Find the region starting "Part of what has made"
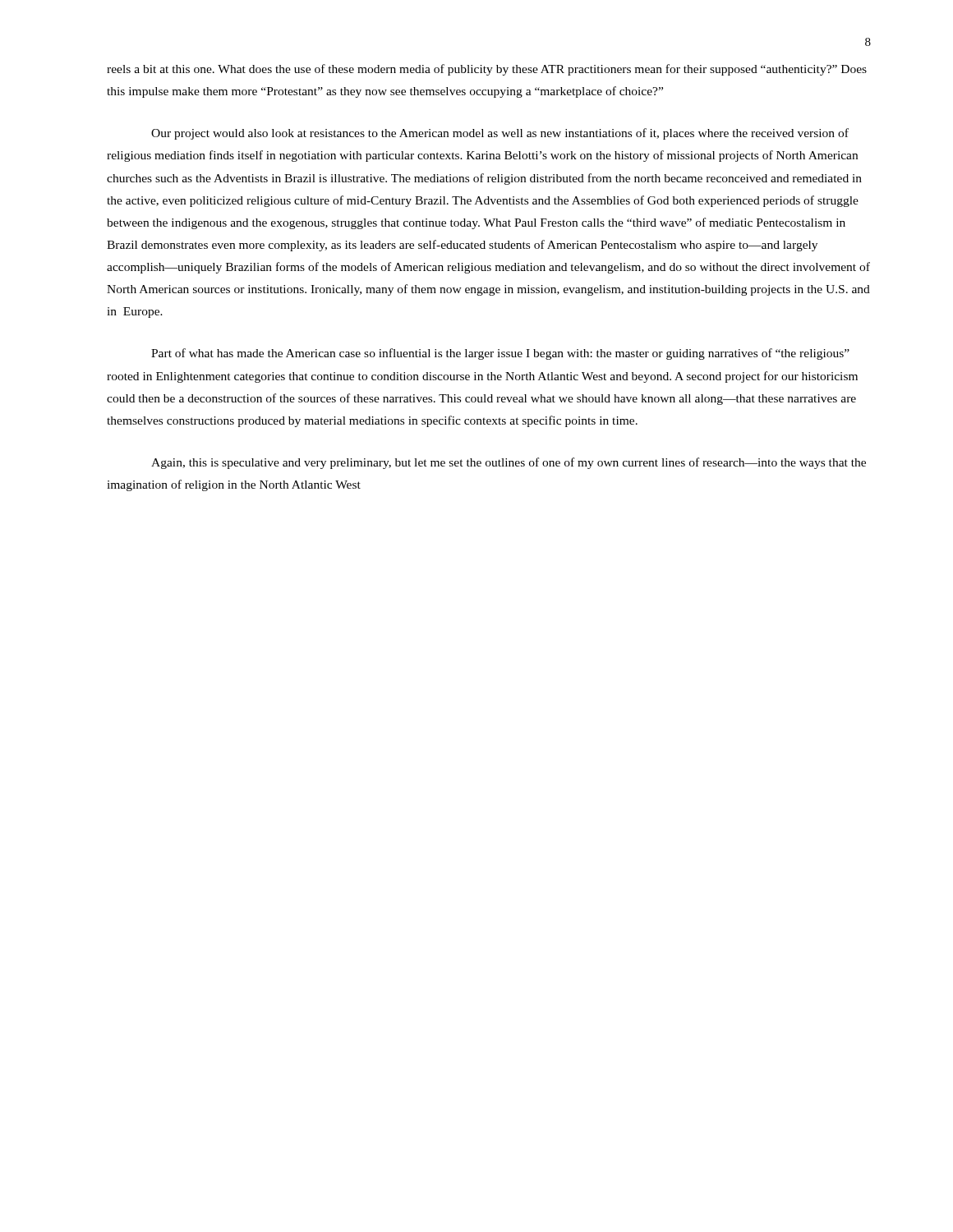This screenshot has width=953, height=1232. 489,387
